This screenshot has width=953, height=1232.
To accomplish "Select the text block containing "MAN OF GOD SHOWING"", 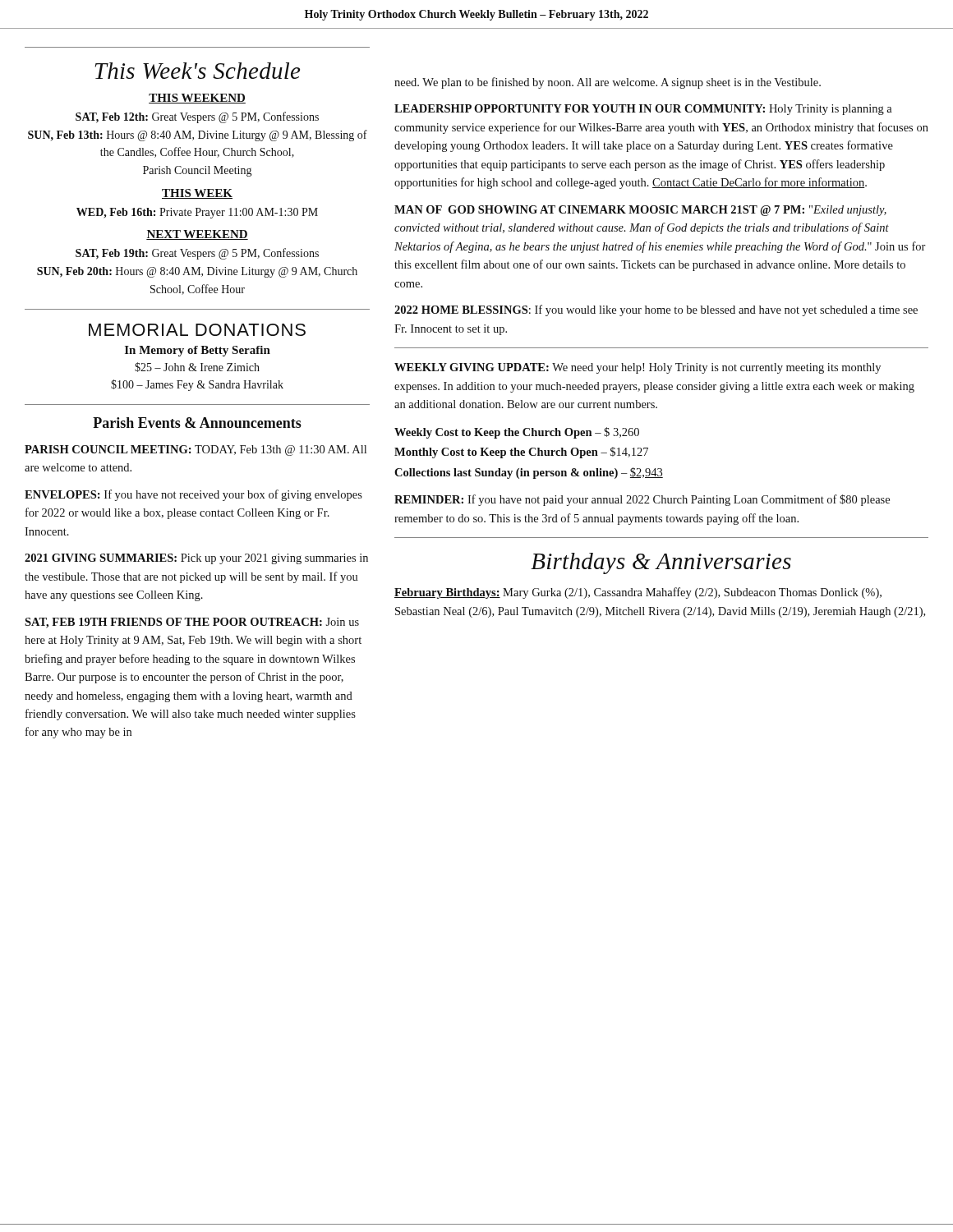I will tap(660, 246).
